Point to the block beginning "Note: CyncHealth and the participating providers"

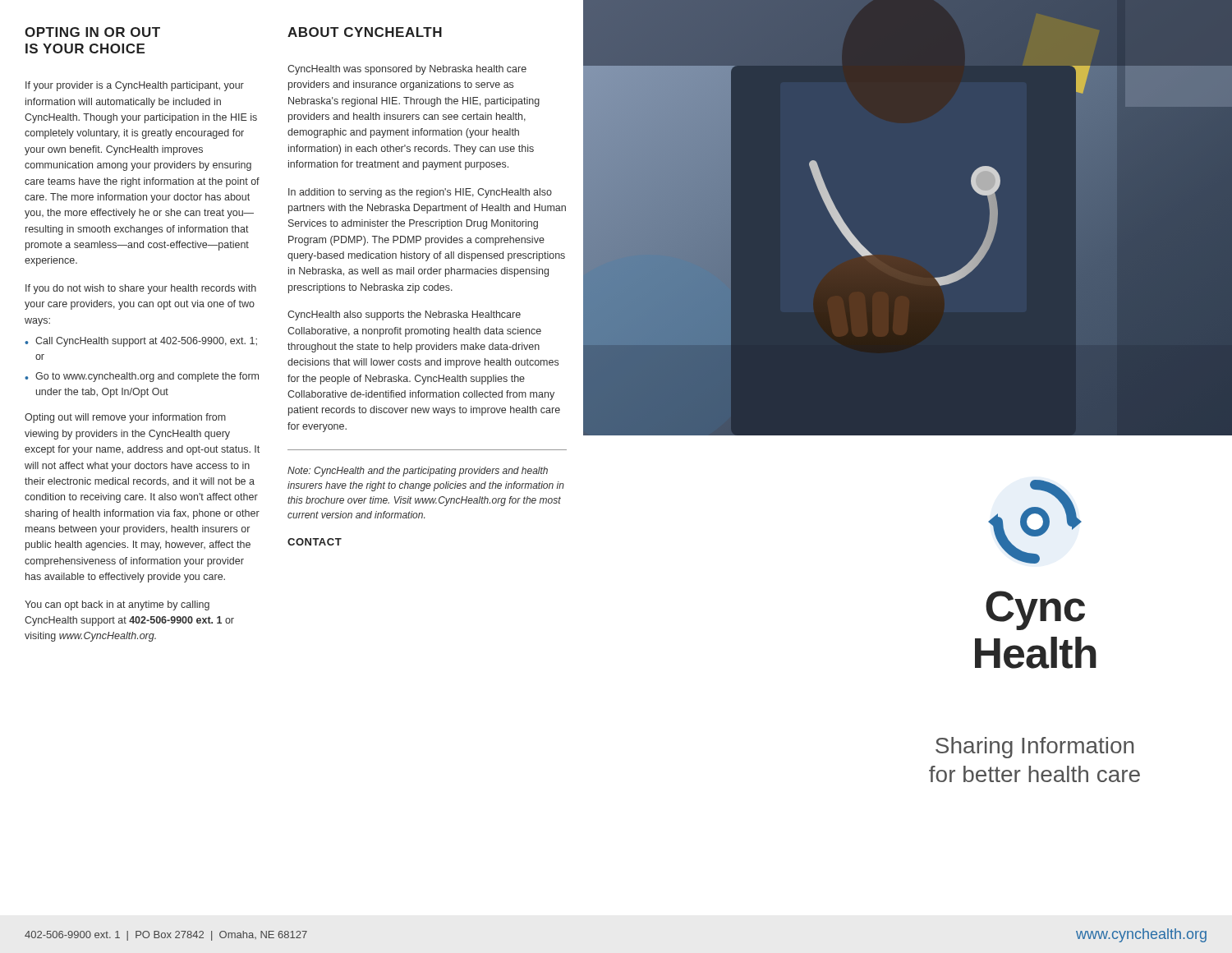pos(427,493)
